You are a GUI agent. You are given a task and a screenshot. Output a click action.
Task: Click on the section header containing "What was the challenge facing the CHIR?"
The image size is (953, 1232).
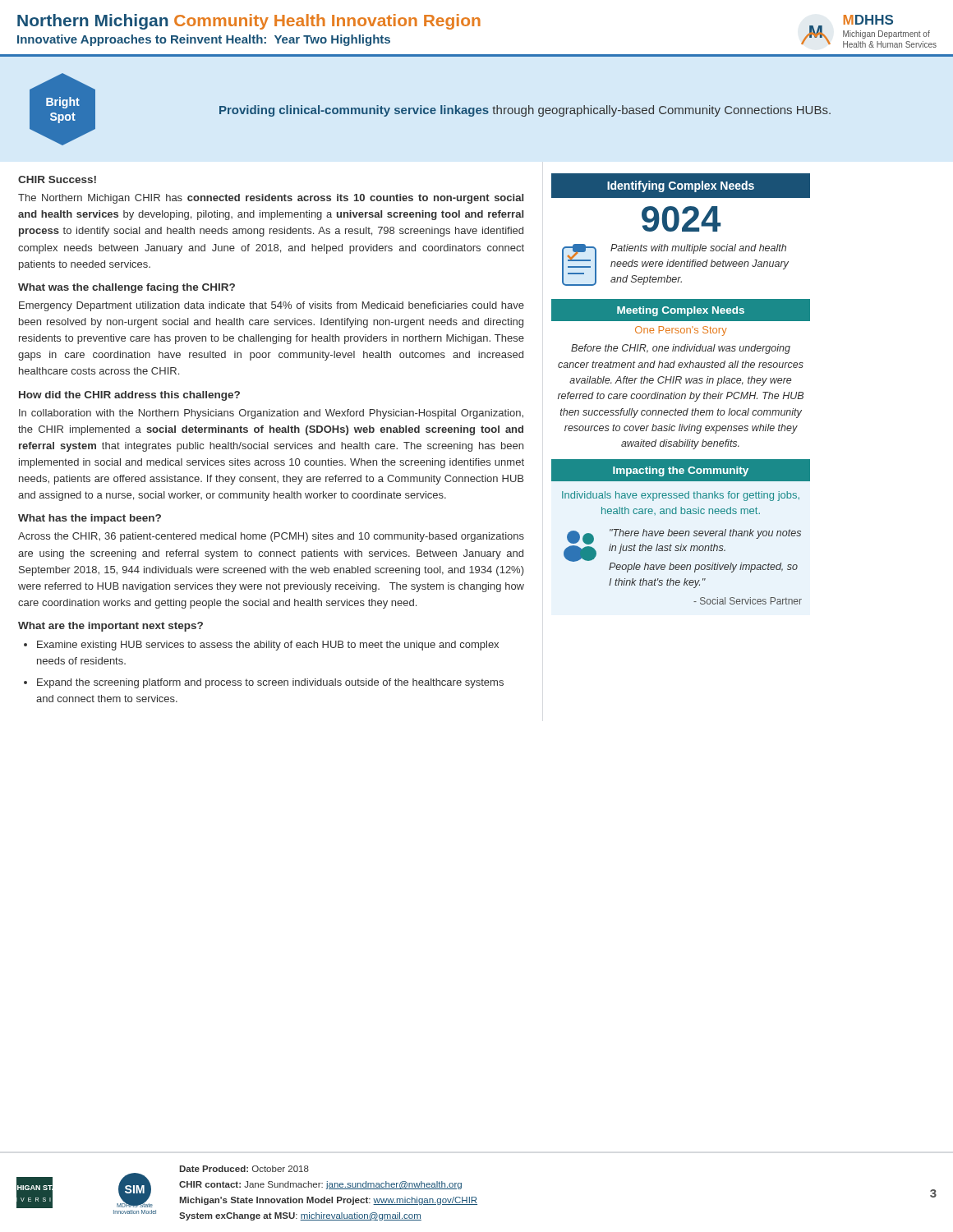click(x=127, y=287)
